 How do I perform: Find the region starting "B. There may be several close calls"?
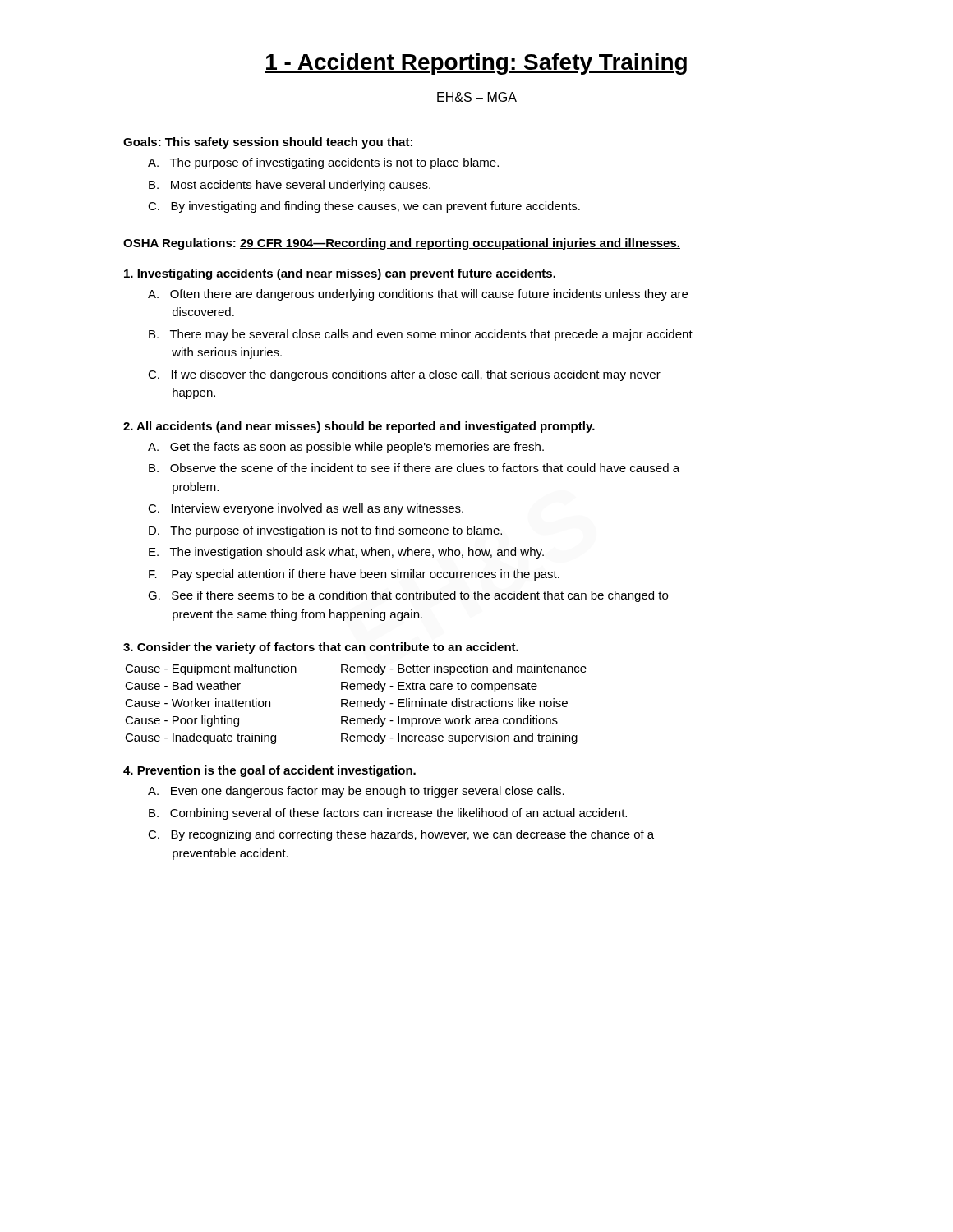(x=420, y=343)
